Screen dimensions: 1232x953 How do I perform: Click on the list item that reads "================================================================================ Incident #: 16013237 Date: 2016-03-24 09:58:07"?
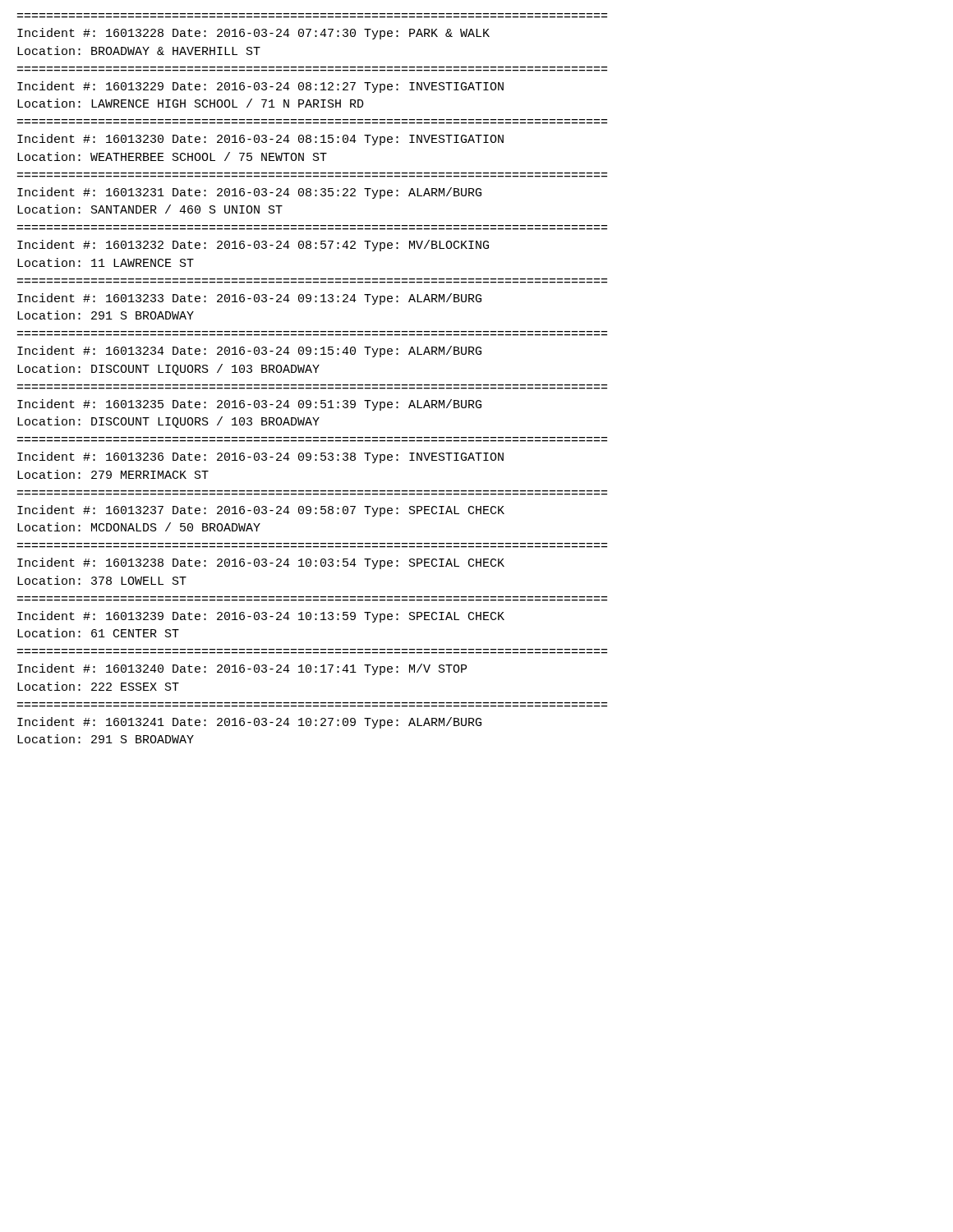coord(476,512)
